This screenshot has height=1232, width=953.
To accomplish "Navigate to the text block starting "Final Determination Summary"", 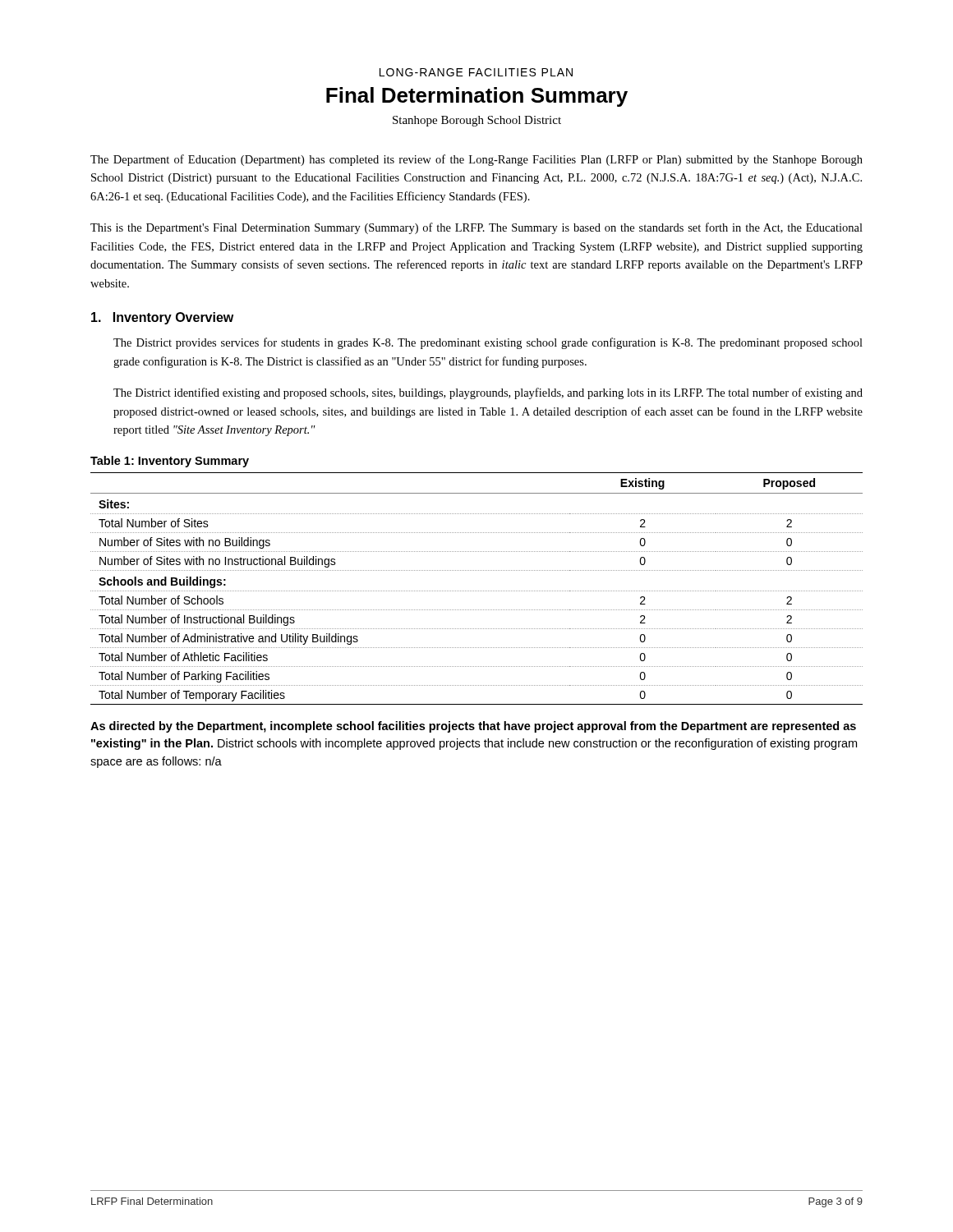I will pos(476,95).
